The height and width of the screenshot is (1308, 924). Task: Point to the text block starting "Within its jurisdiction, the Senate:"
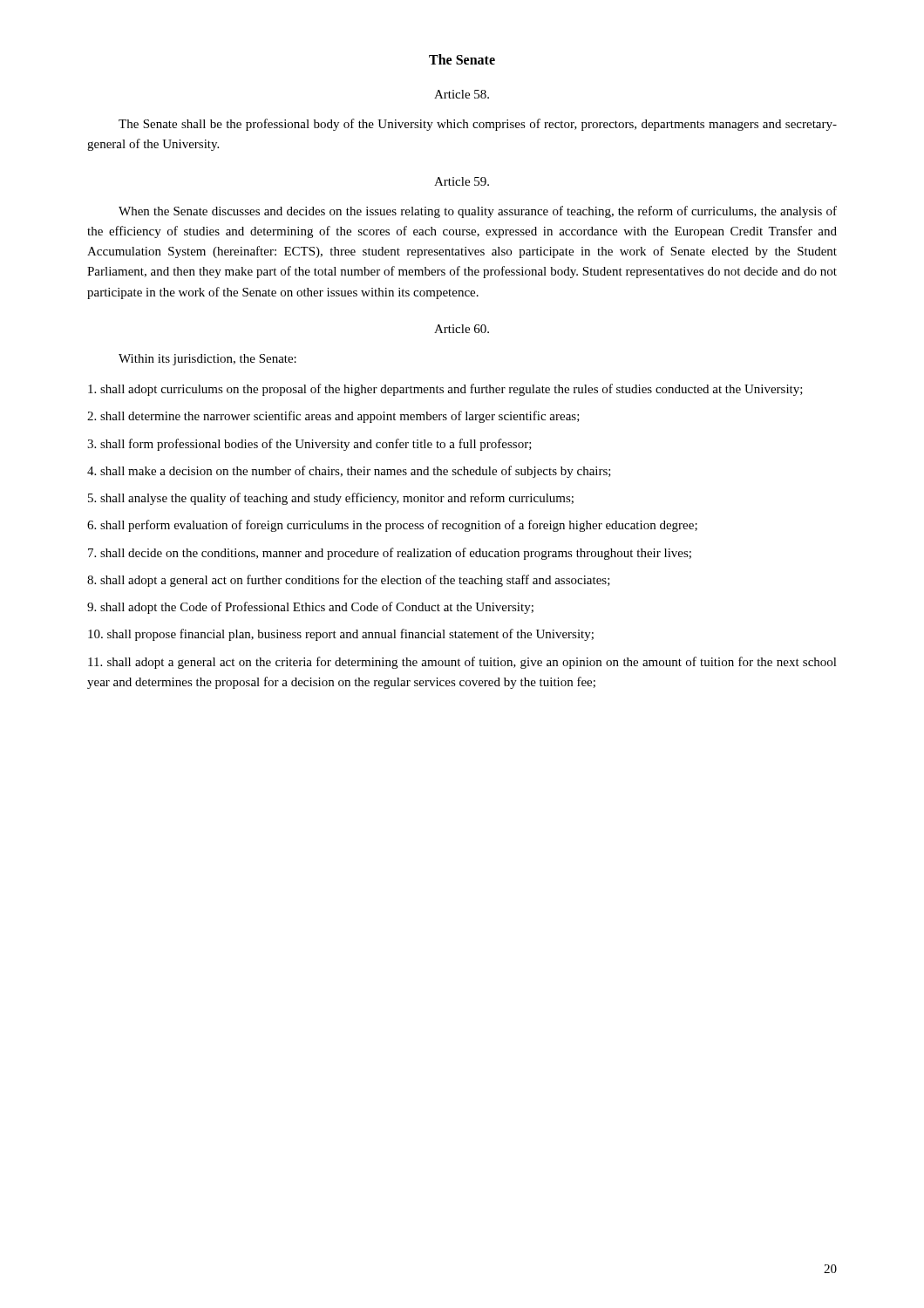208,358
